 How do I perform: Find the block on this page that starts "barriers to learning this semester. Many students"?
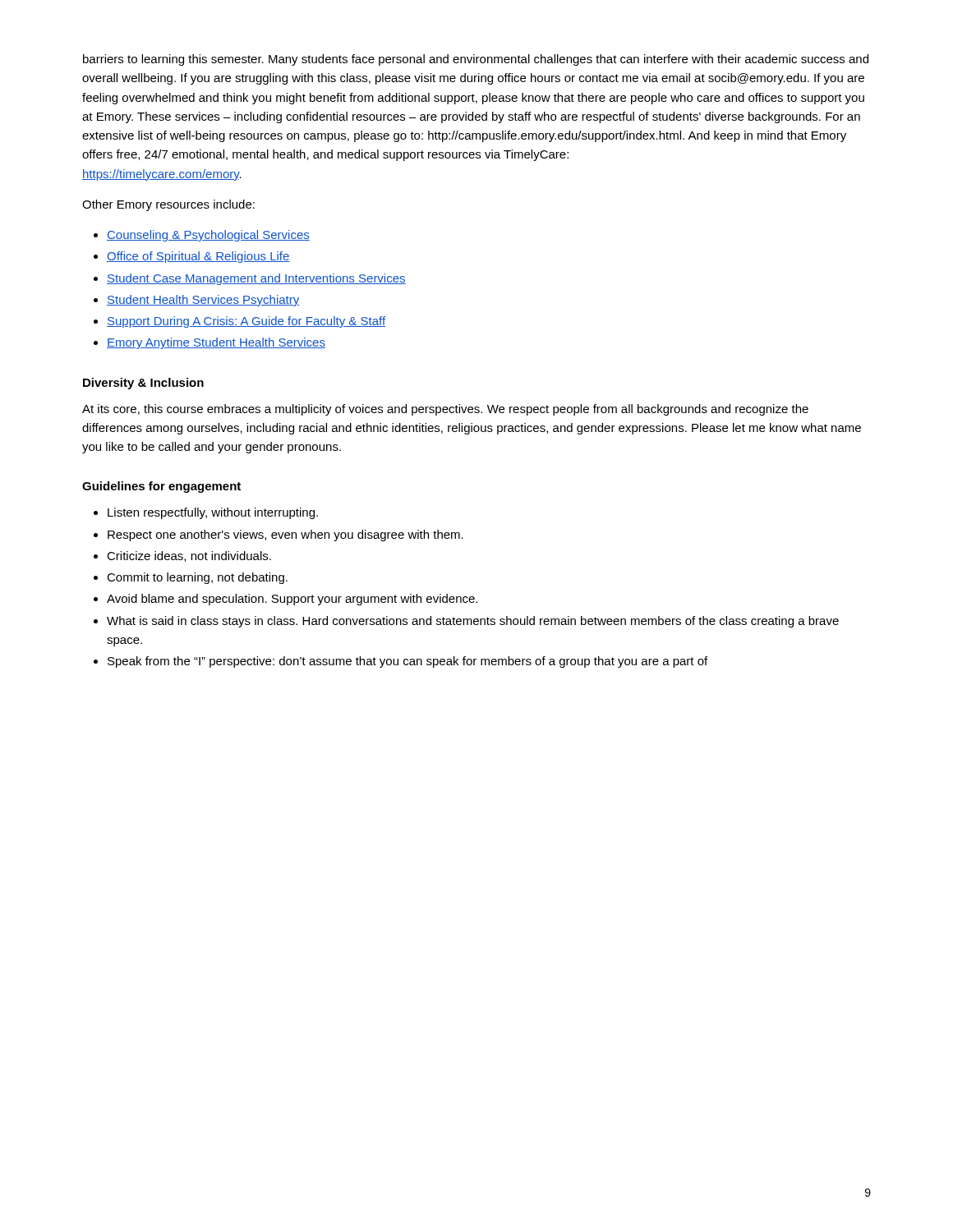click(476, 116)
